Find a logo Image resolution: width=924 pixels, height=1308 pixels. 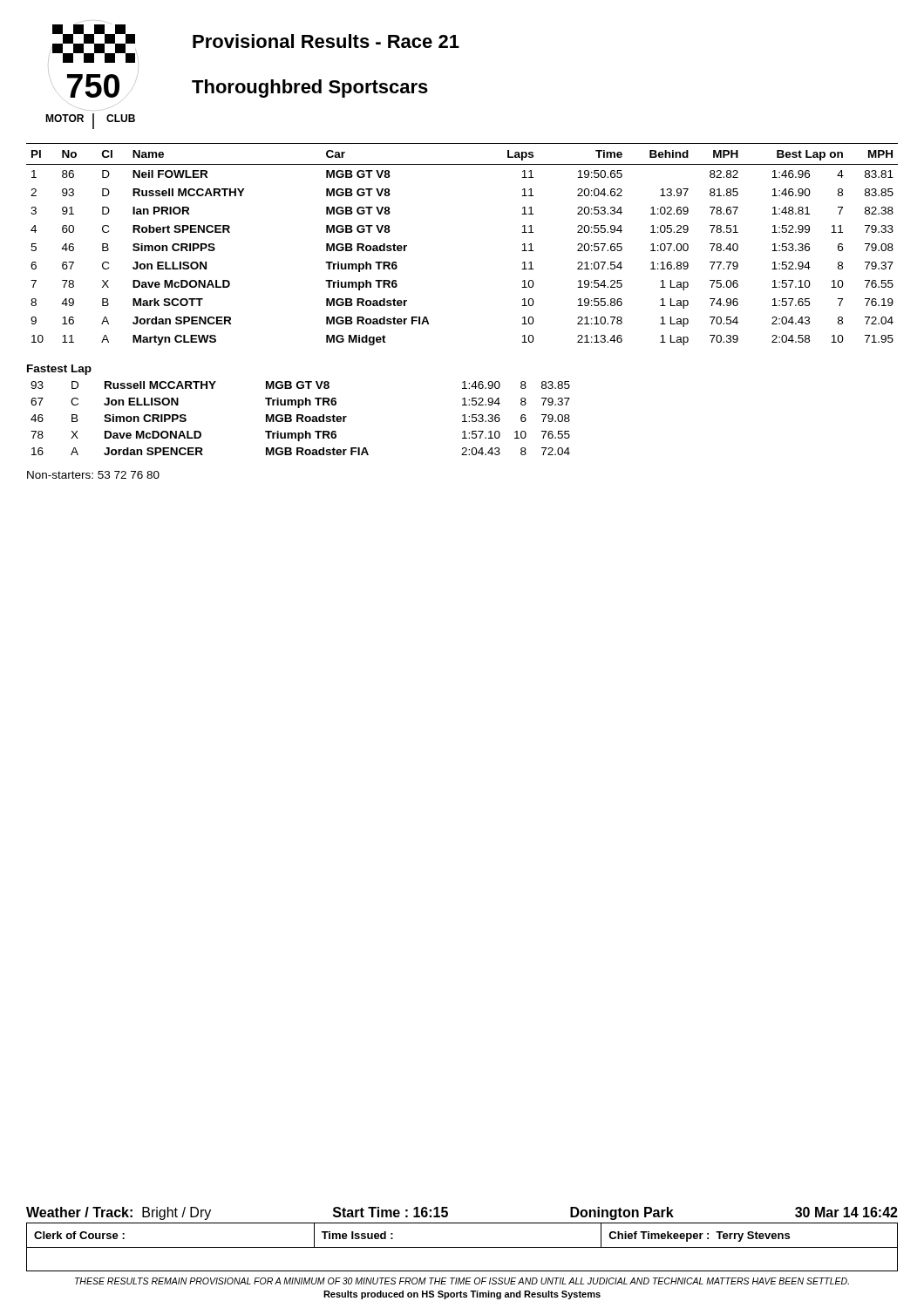coord(96,76)
